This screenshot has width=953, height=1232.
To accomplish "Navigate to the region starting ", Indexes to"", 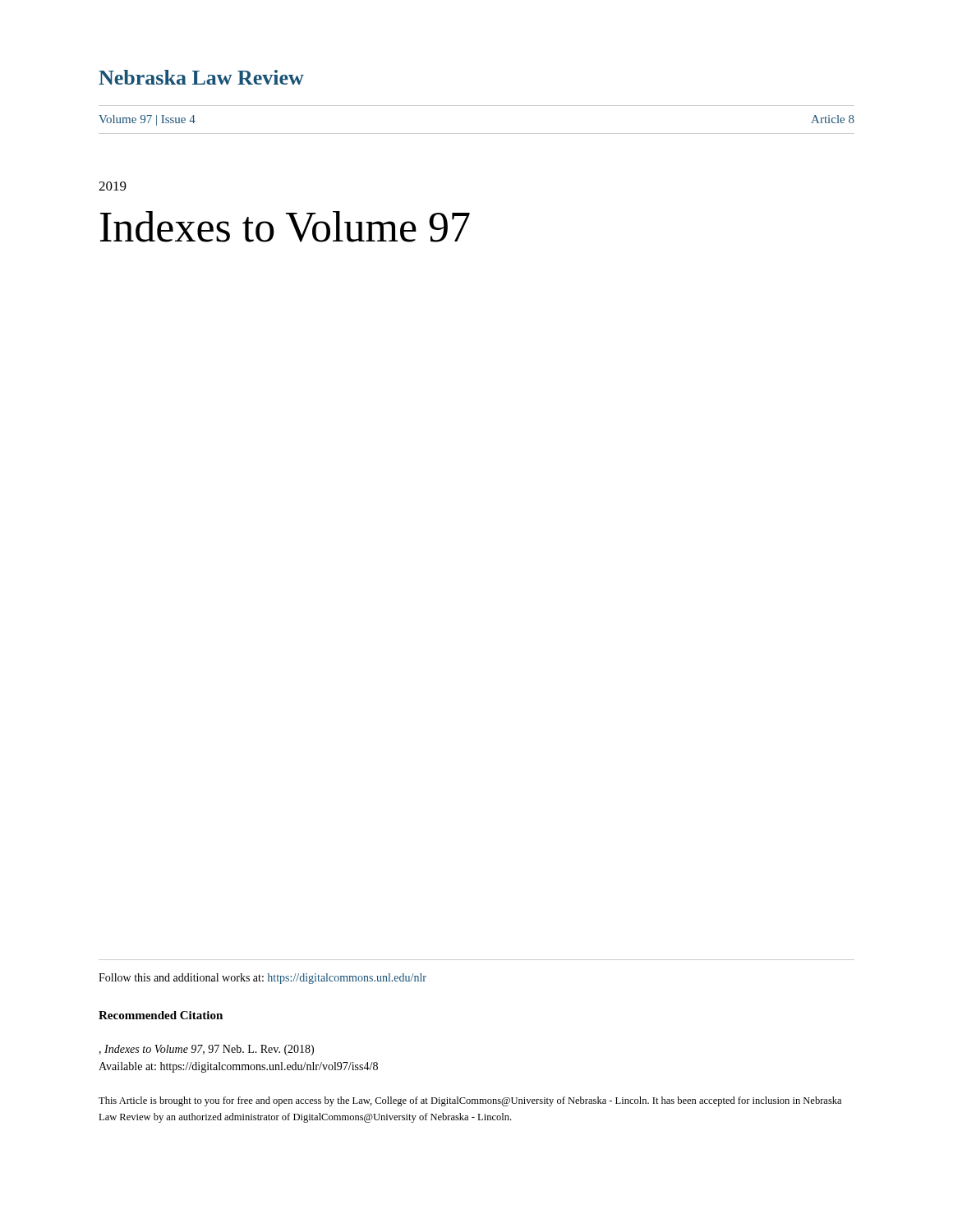I will pyautogui.click(x=206, y=1050).
